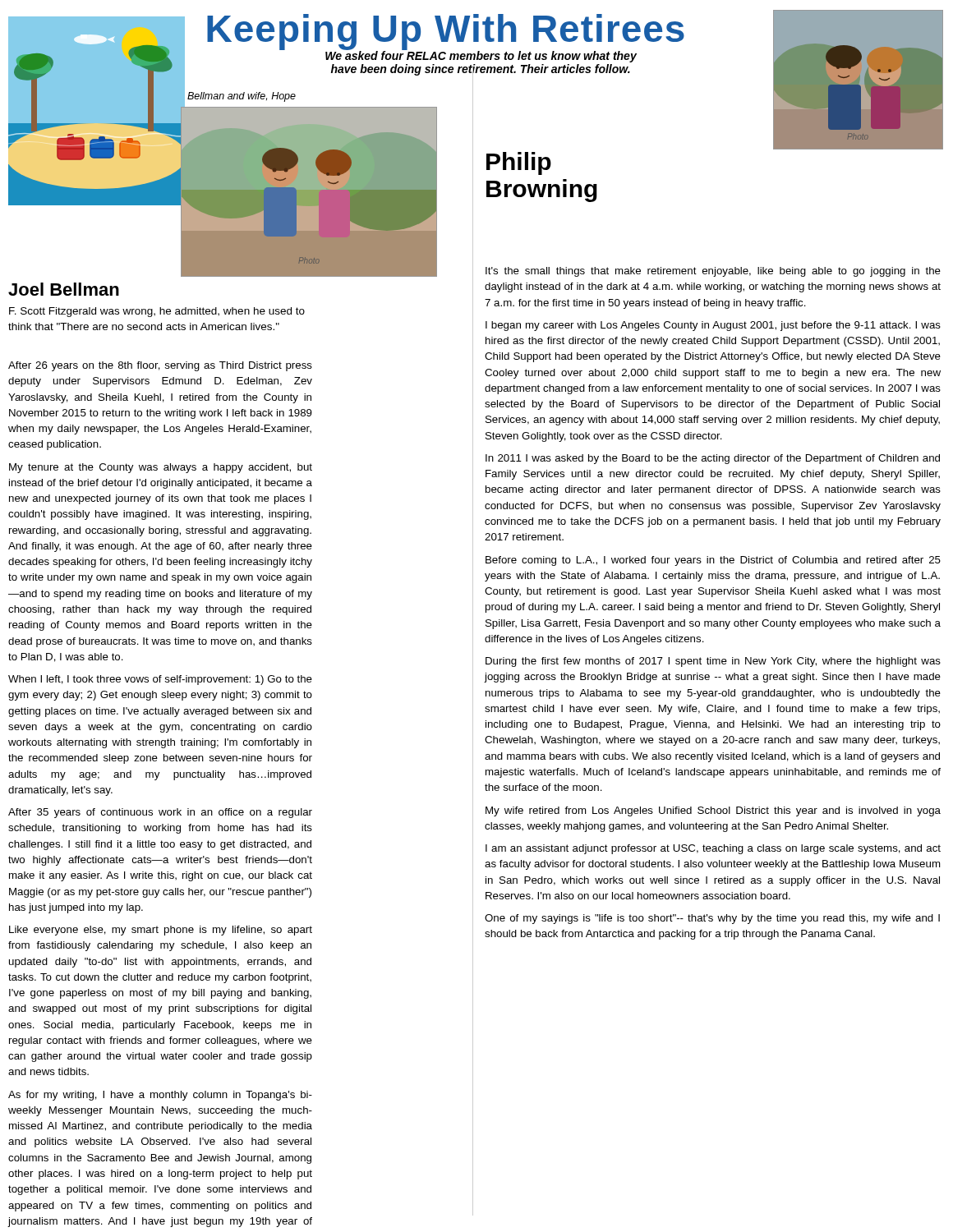953x1232 pixels.
Task: Where is the passage that starts "It's the small things that make retirement enjoyable,"?
Action: [x=713, y=602]
